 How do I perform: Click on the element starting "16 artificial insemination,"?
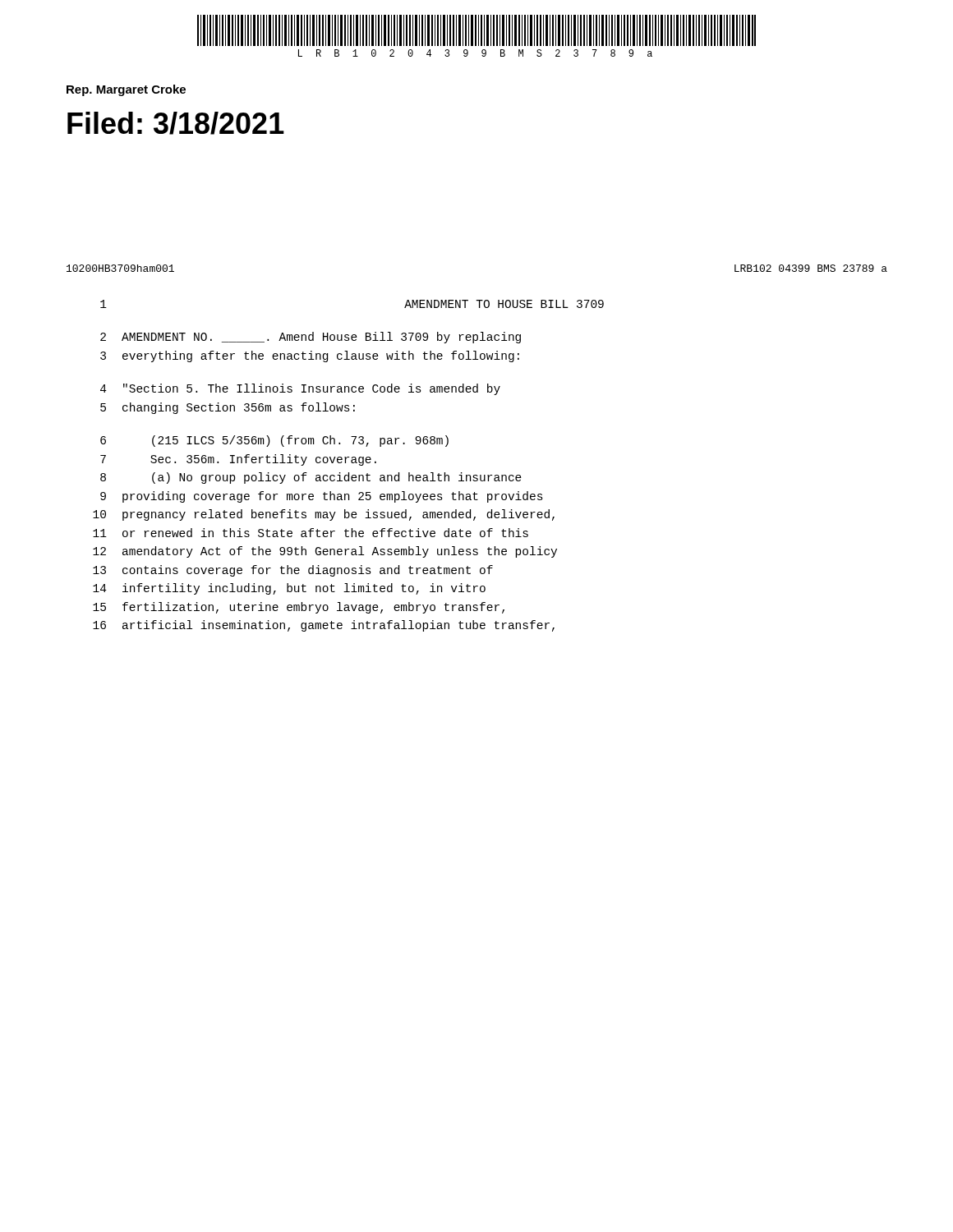tap(476, 626)
